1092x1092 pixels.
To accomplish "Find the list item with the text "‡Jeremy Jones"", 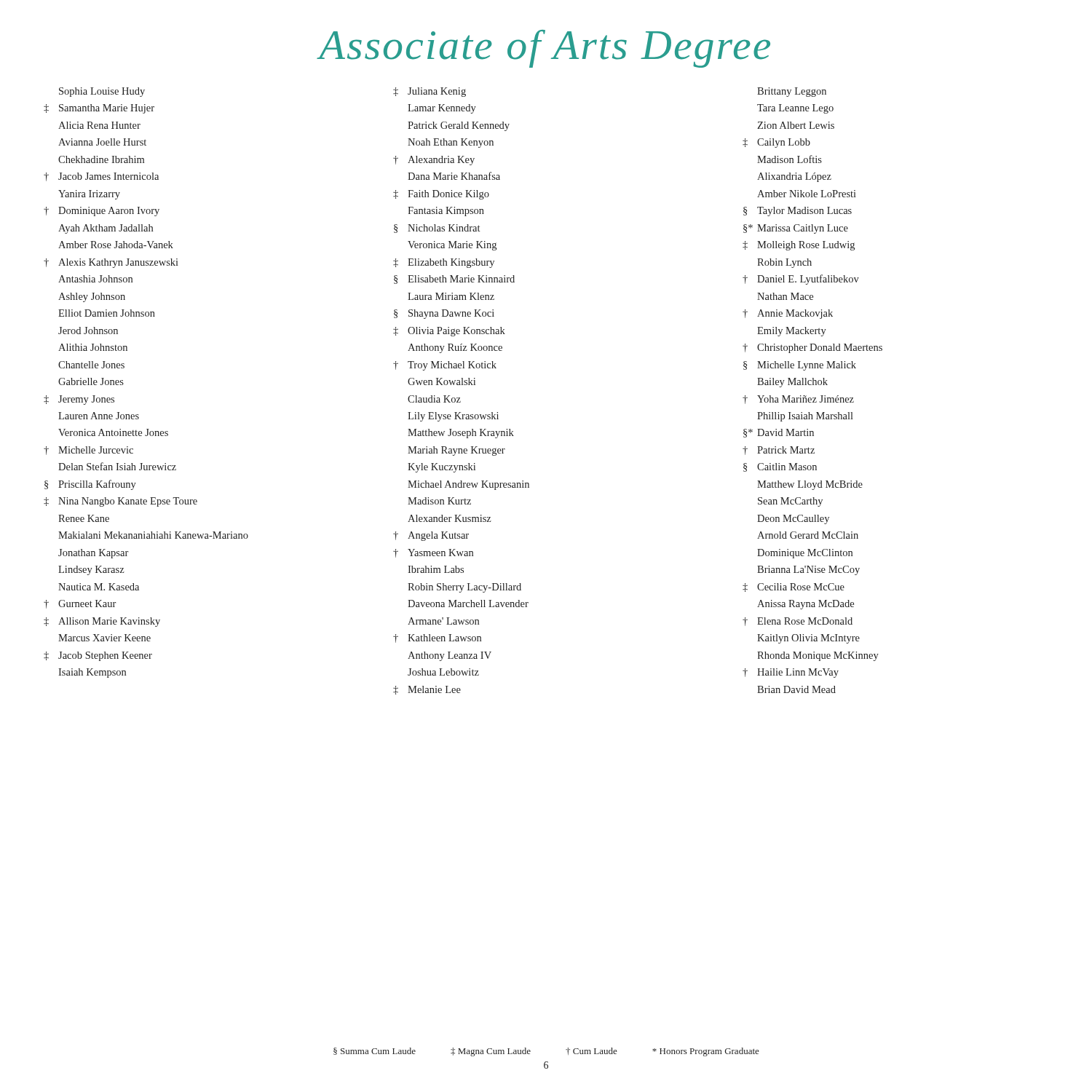I will pos(79,400).
